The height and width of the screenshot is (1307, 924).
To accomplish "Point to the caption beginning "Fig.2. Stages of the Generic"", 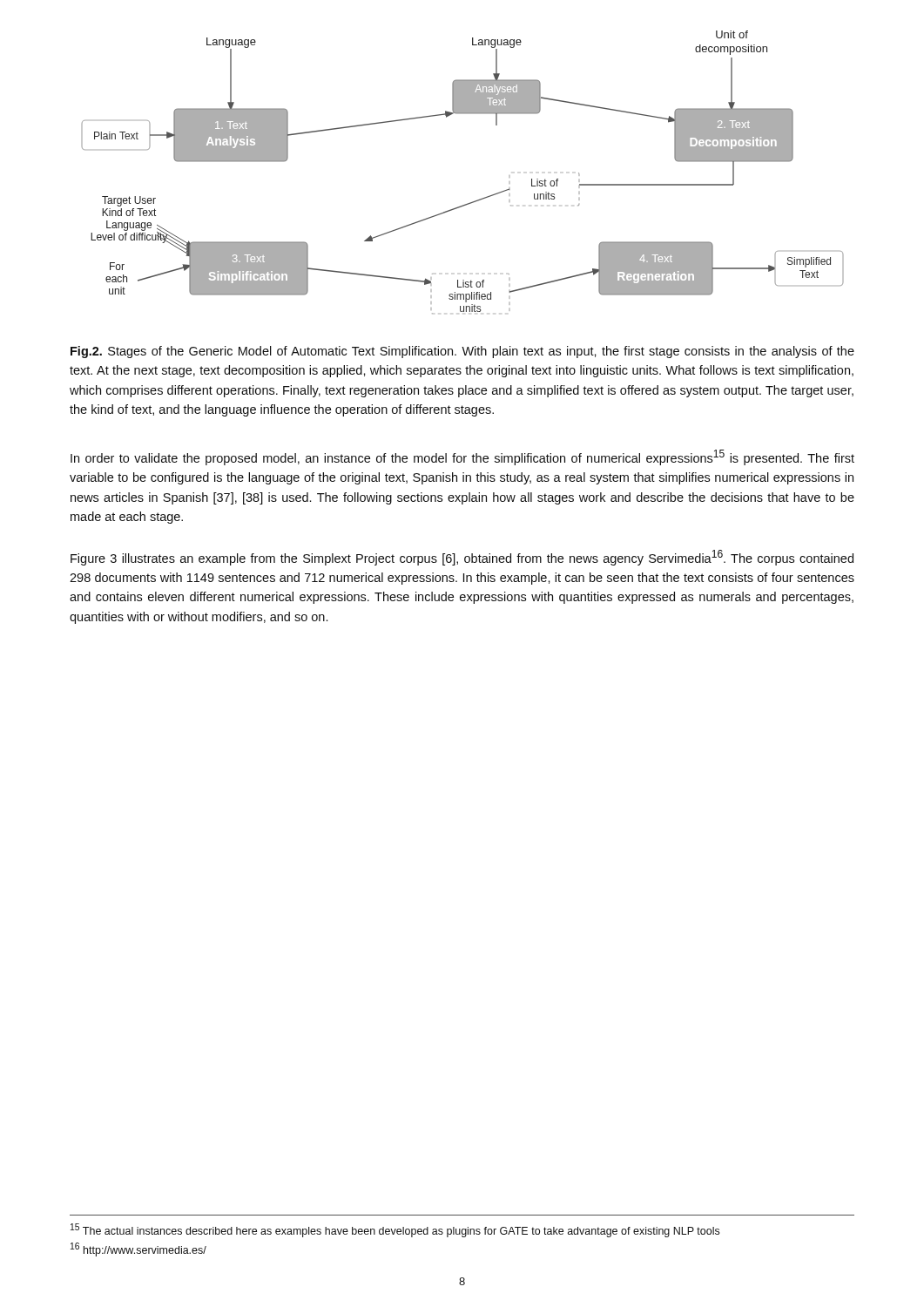I will click(462, 380).
